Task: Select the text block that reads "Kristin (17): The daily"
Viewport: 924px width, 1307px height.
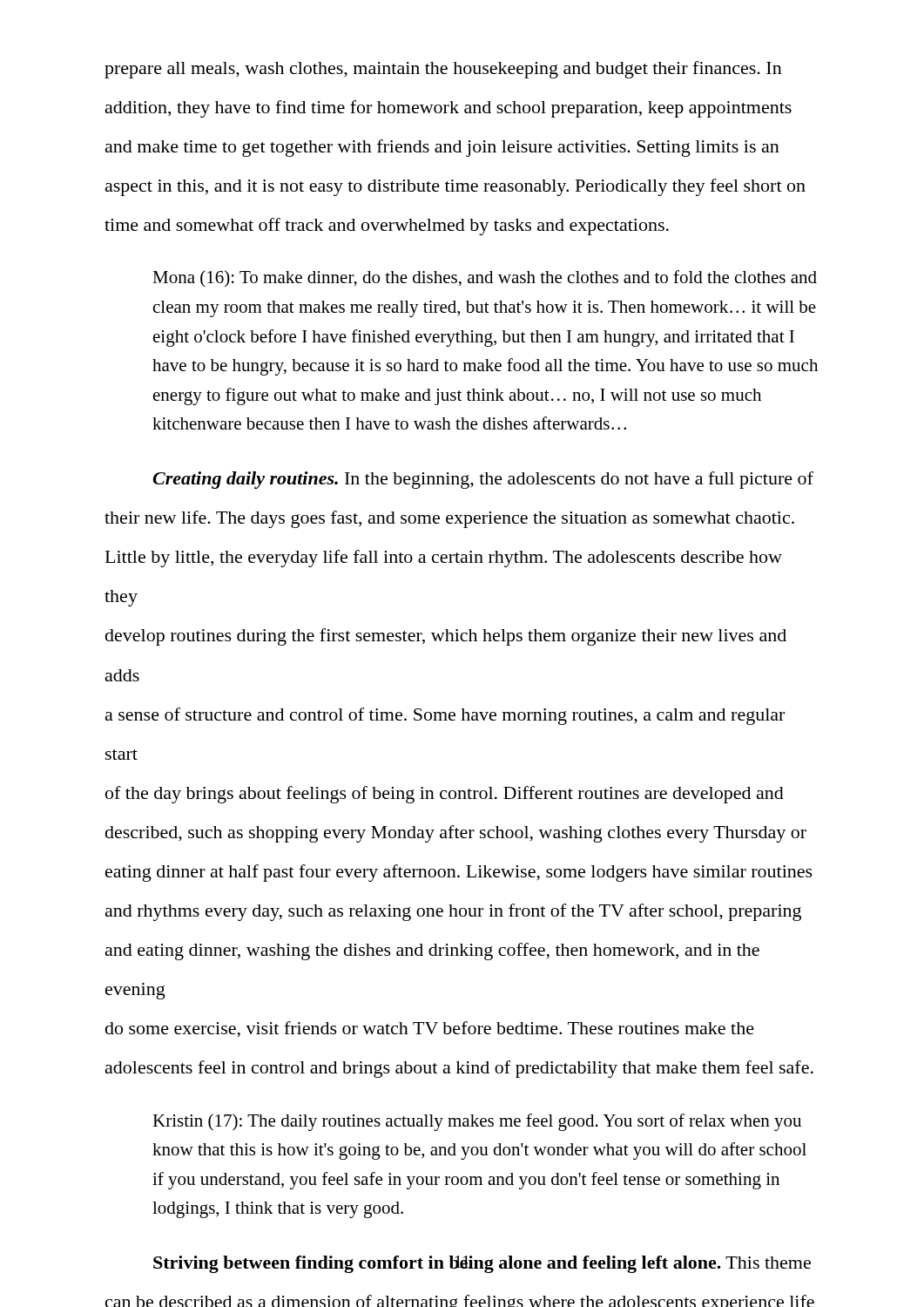Action: pyautogui.click(x=480, y=1164)
